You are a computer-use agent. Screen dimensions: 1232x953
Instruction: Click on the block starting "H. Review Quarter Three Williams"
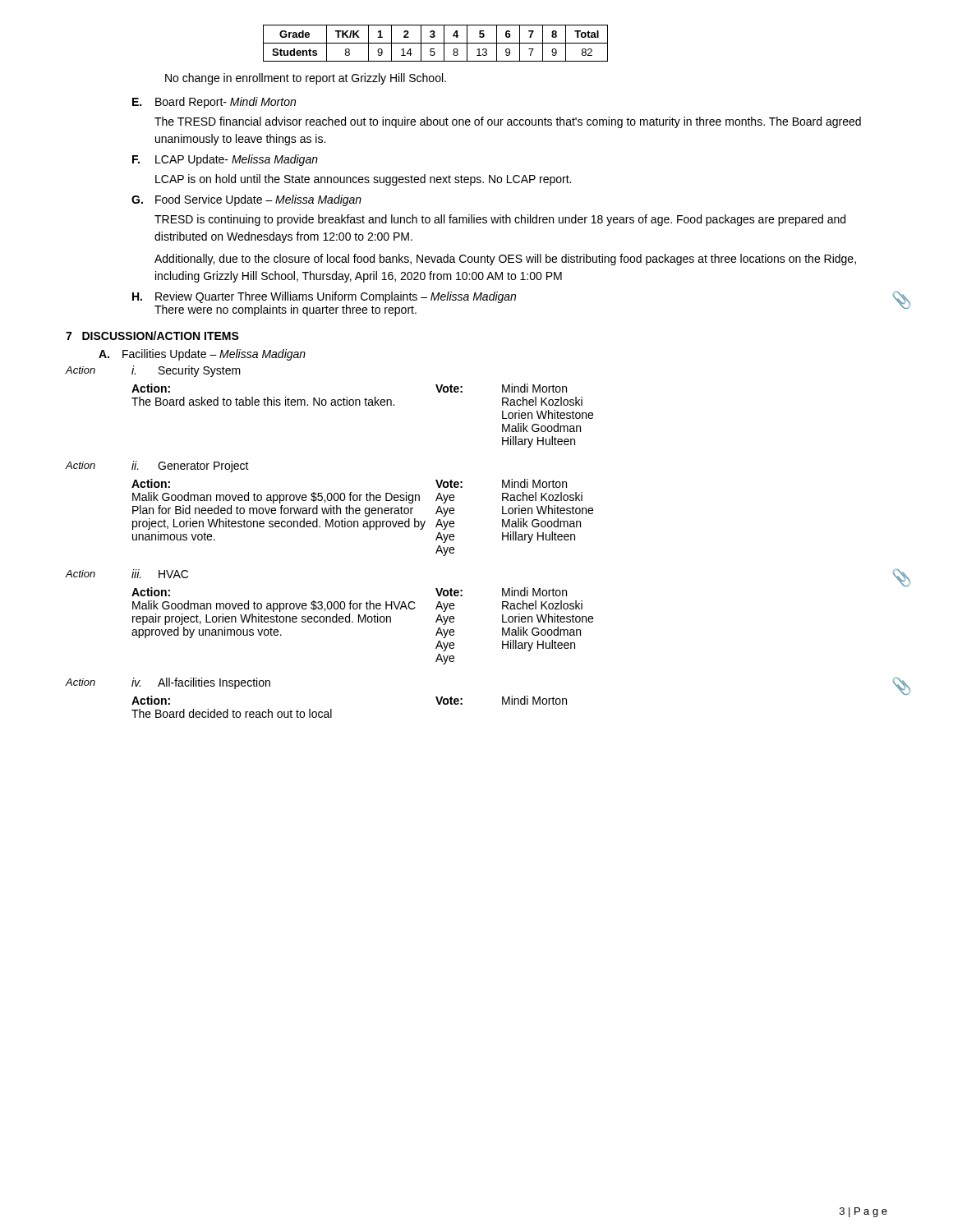point(509,303)
